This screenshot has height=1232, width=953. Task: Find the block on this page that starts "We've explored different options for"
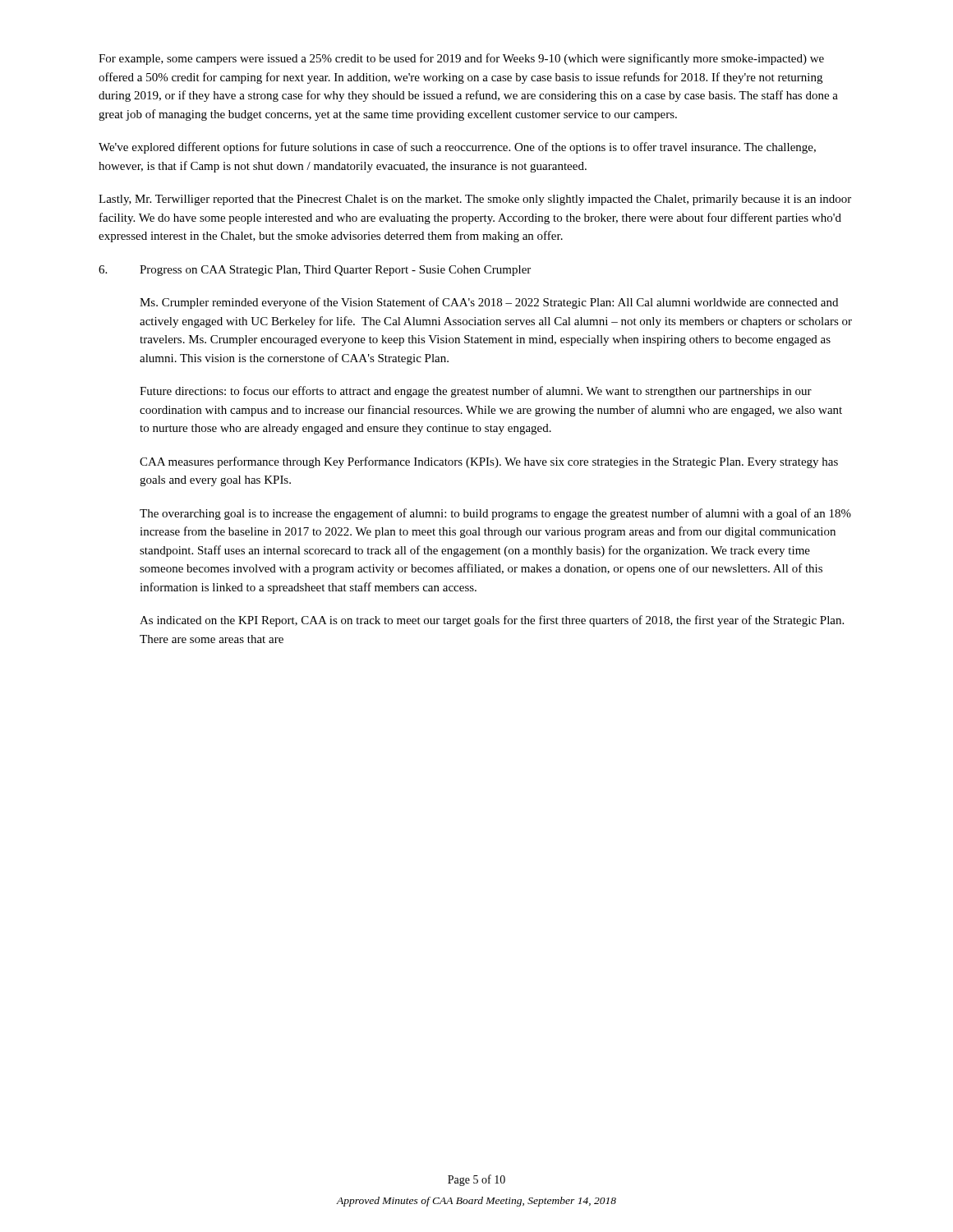click(x=457, y=156)
